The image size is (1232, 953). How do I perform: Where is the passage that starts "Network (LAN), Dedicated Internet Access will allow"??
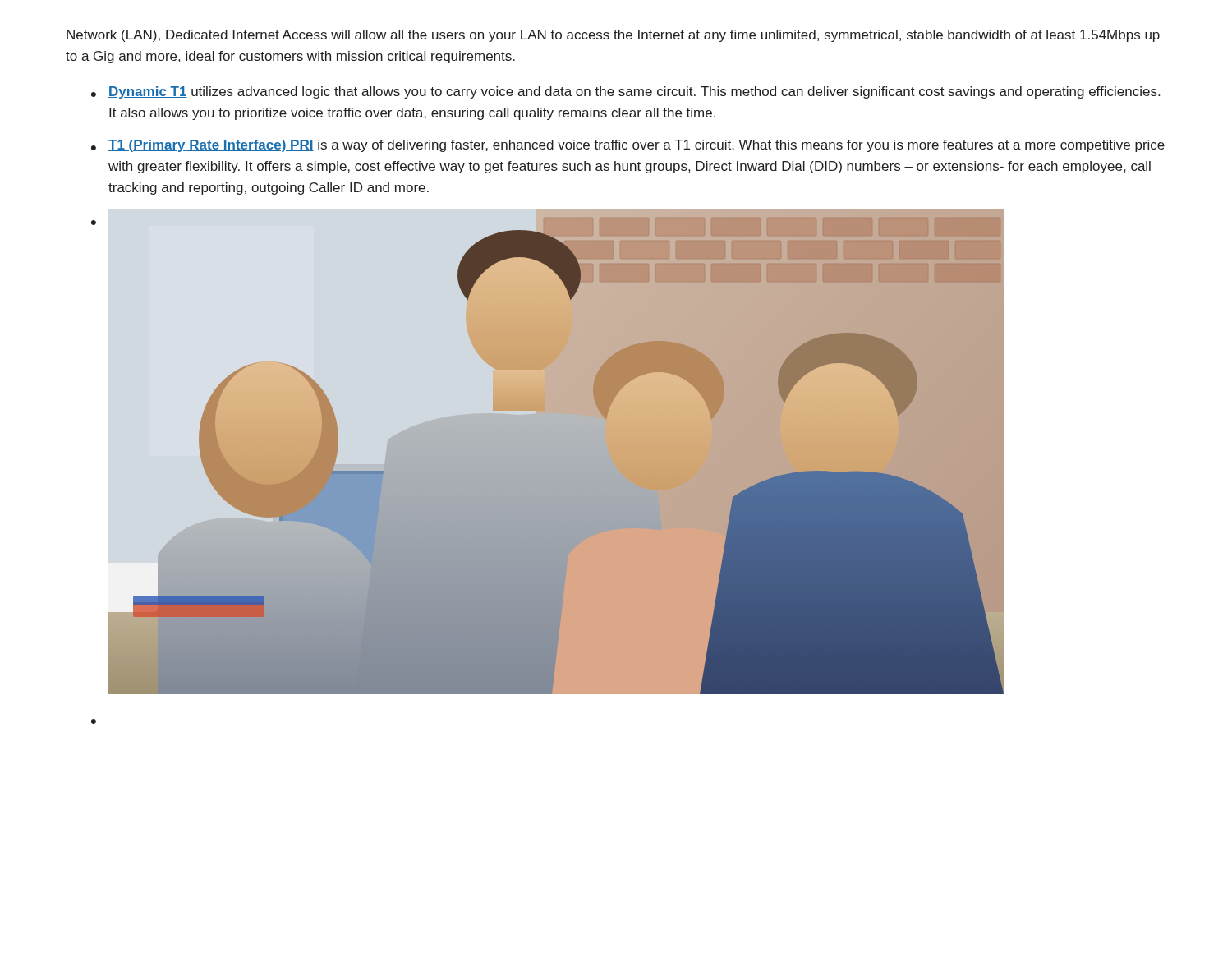pyautogui.click(x=613, y=45)
